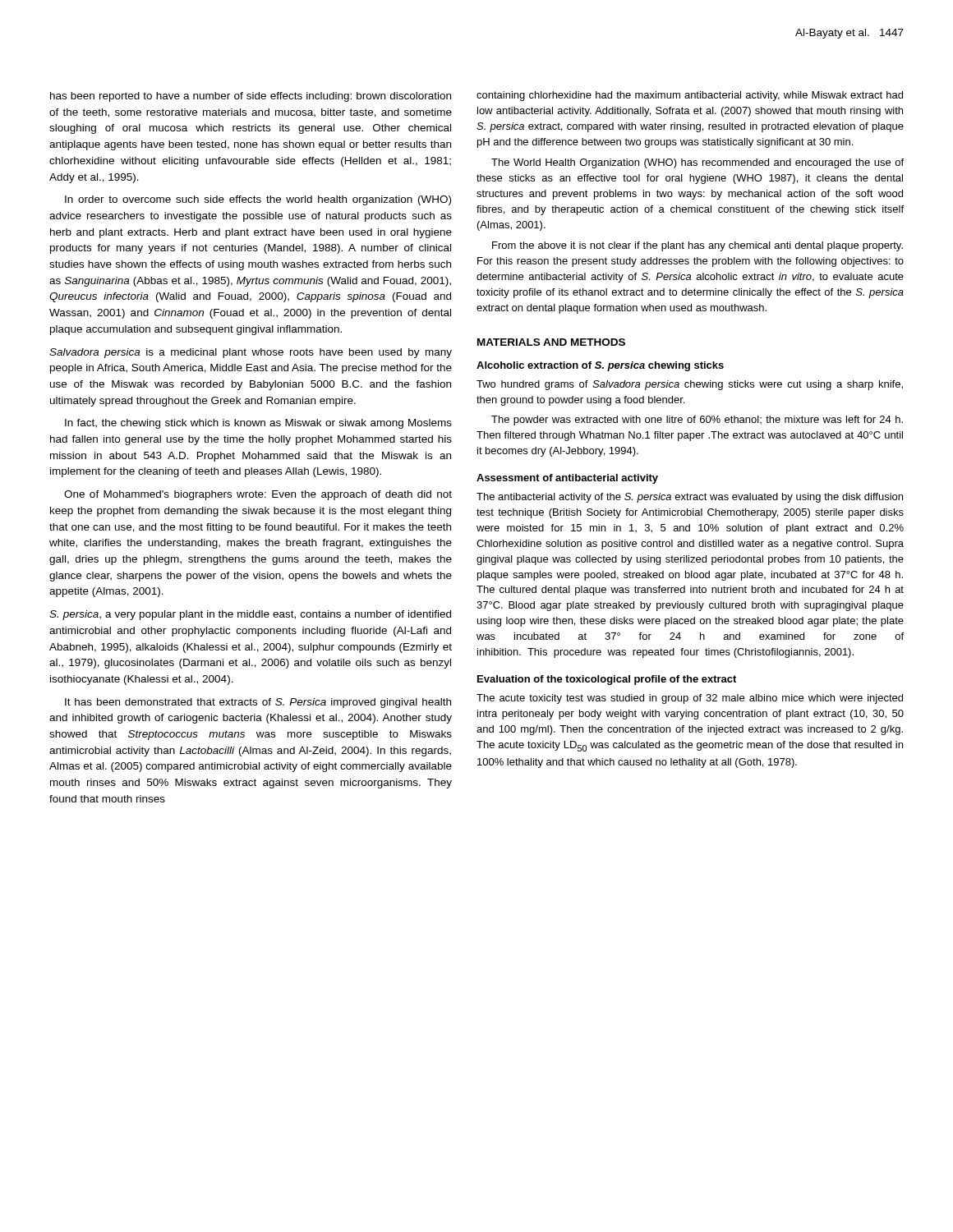953x1232 pixels.
Task: Click on the text starting "Two hundred grams of Salvadora persica"
Action: tap(690, 418)
